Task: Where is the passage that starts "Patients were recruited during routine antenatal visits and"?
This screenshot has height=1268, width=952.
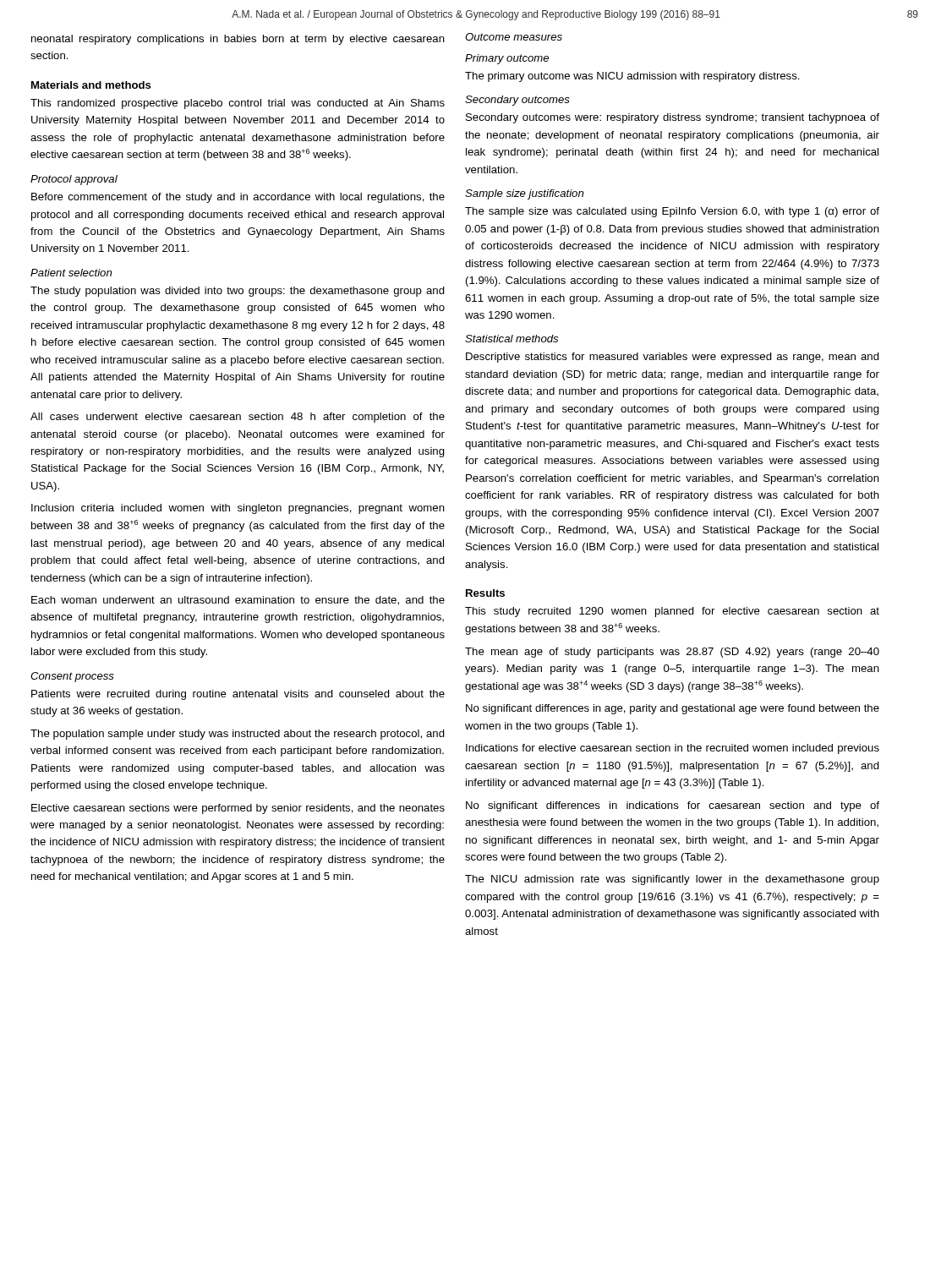Action: coord(238,702)
